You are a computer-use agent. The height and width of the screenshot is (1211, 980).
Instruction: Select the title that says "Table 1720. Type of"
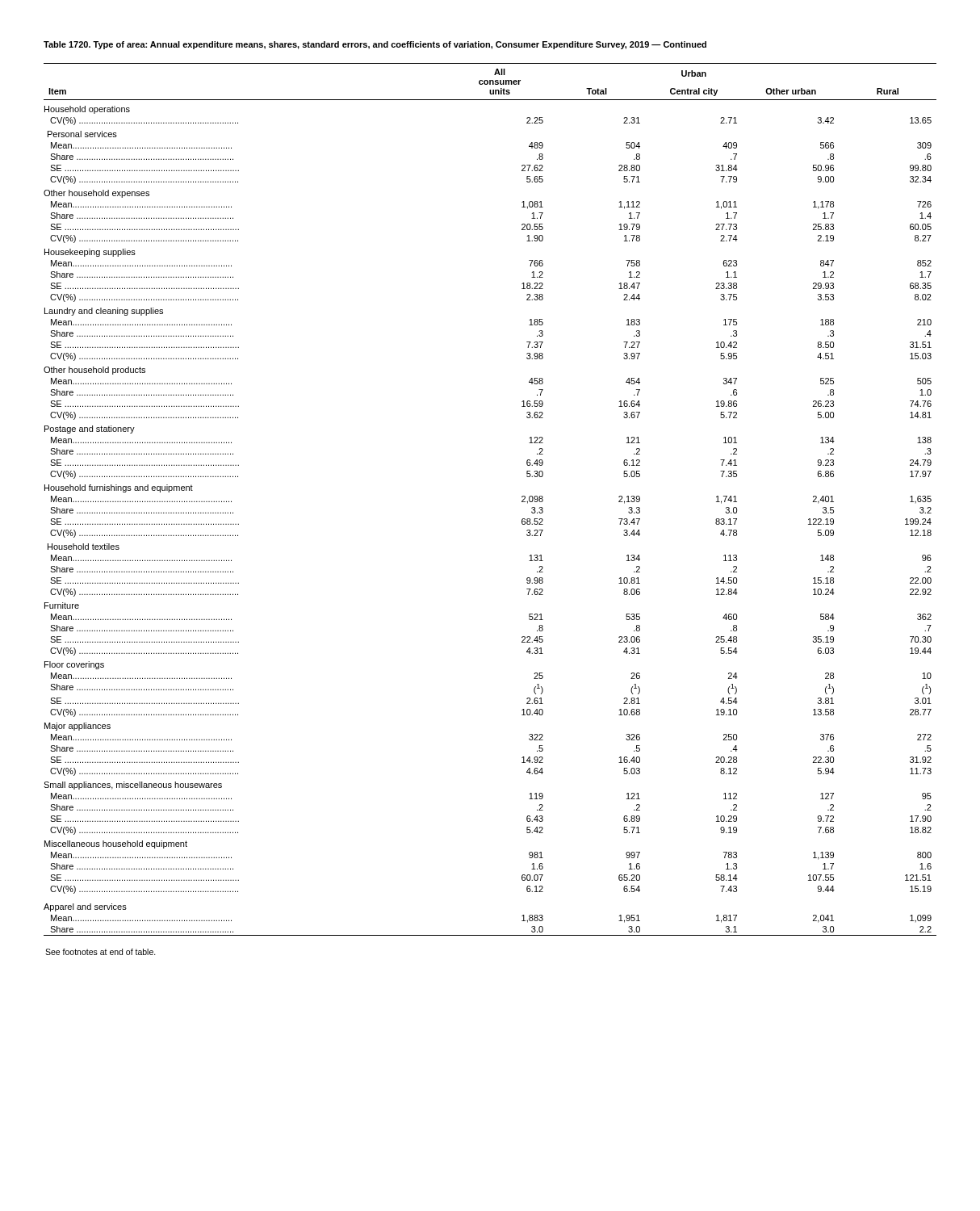click(375, 44)
